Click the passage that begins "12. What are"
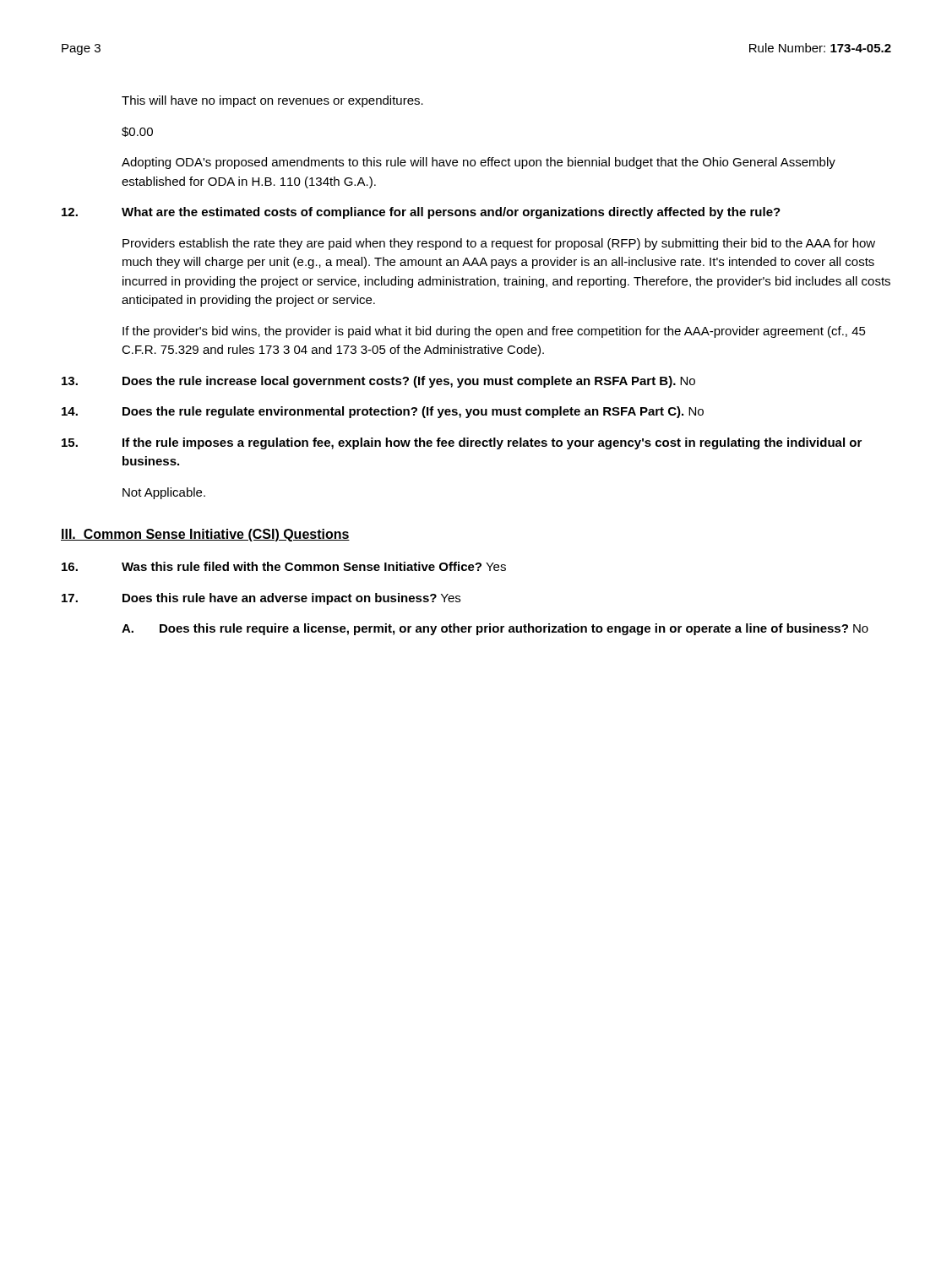Viewport: 952px width, 1267px height. point(476,212)
